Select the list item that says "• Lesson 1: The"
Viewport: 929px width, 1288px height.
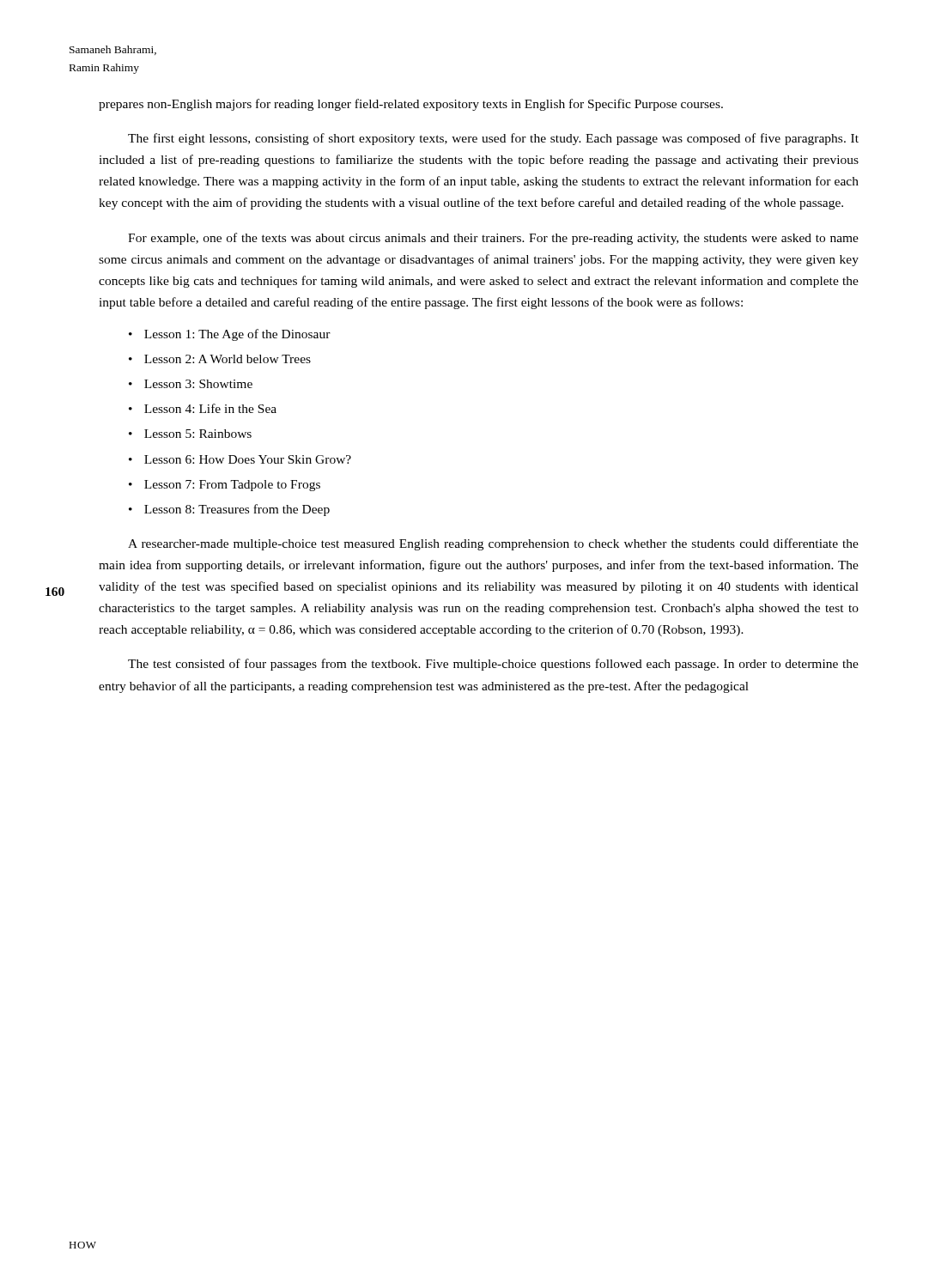[x=229, y=334]
